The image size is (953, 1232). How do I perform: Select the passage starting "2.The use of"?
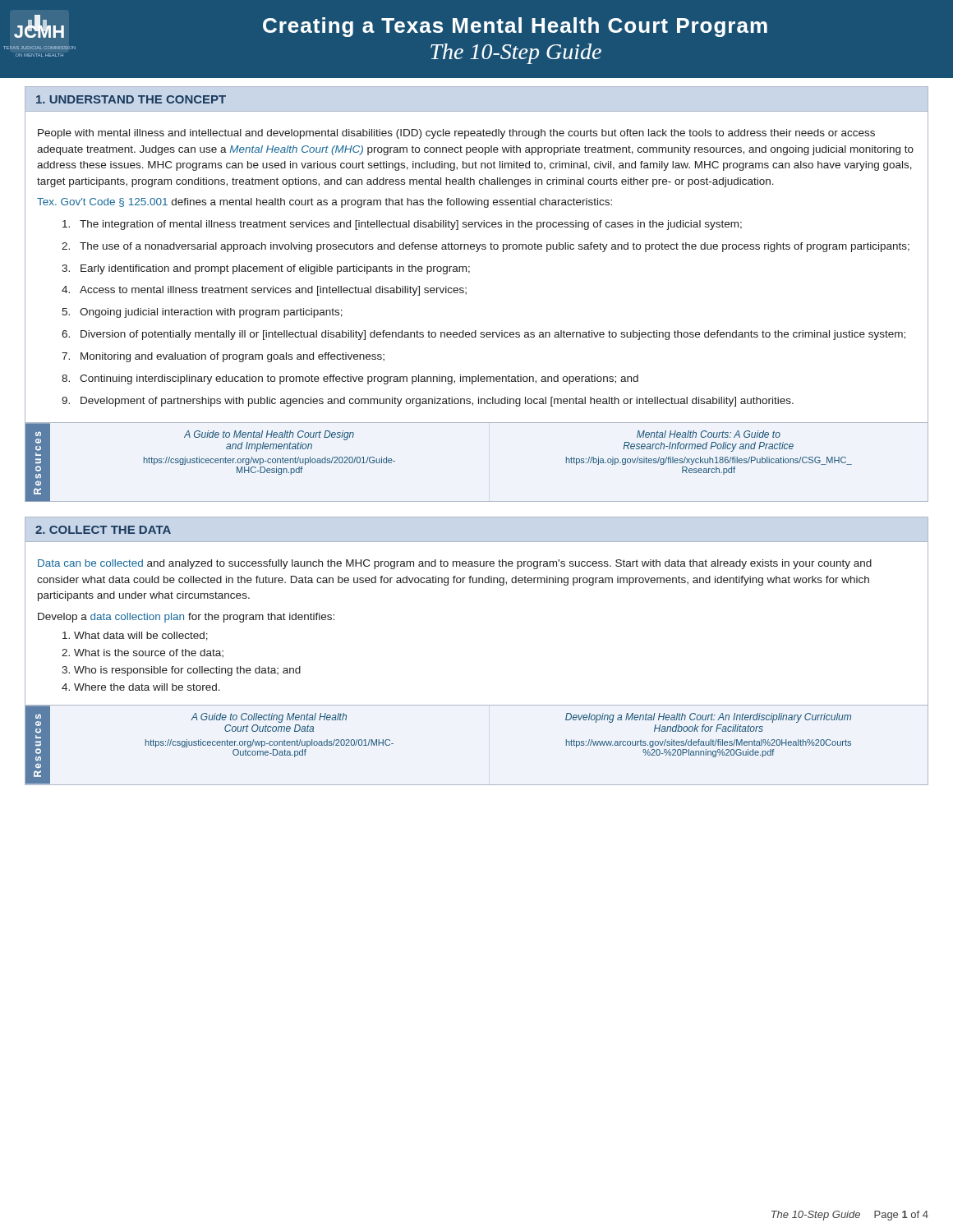click(489, 247)
